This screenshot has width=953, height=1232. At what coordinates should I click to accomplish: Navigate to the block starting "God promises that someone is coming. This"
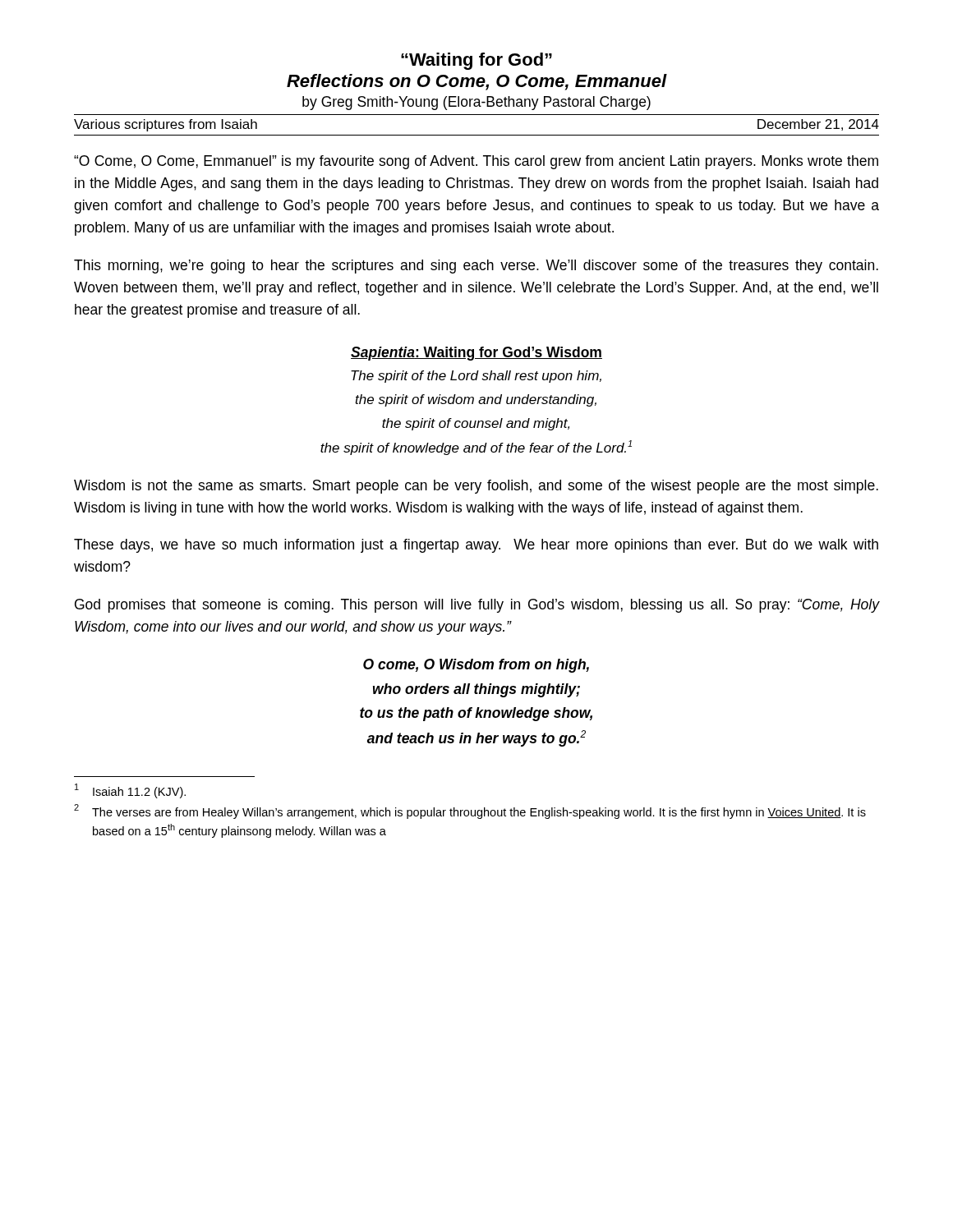476,615
